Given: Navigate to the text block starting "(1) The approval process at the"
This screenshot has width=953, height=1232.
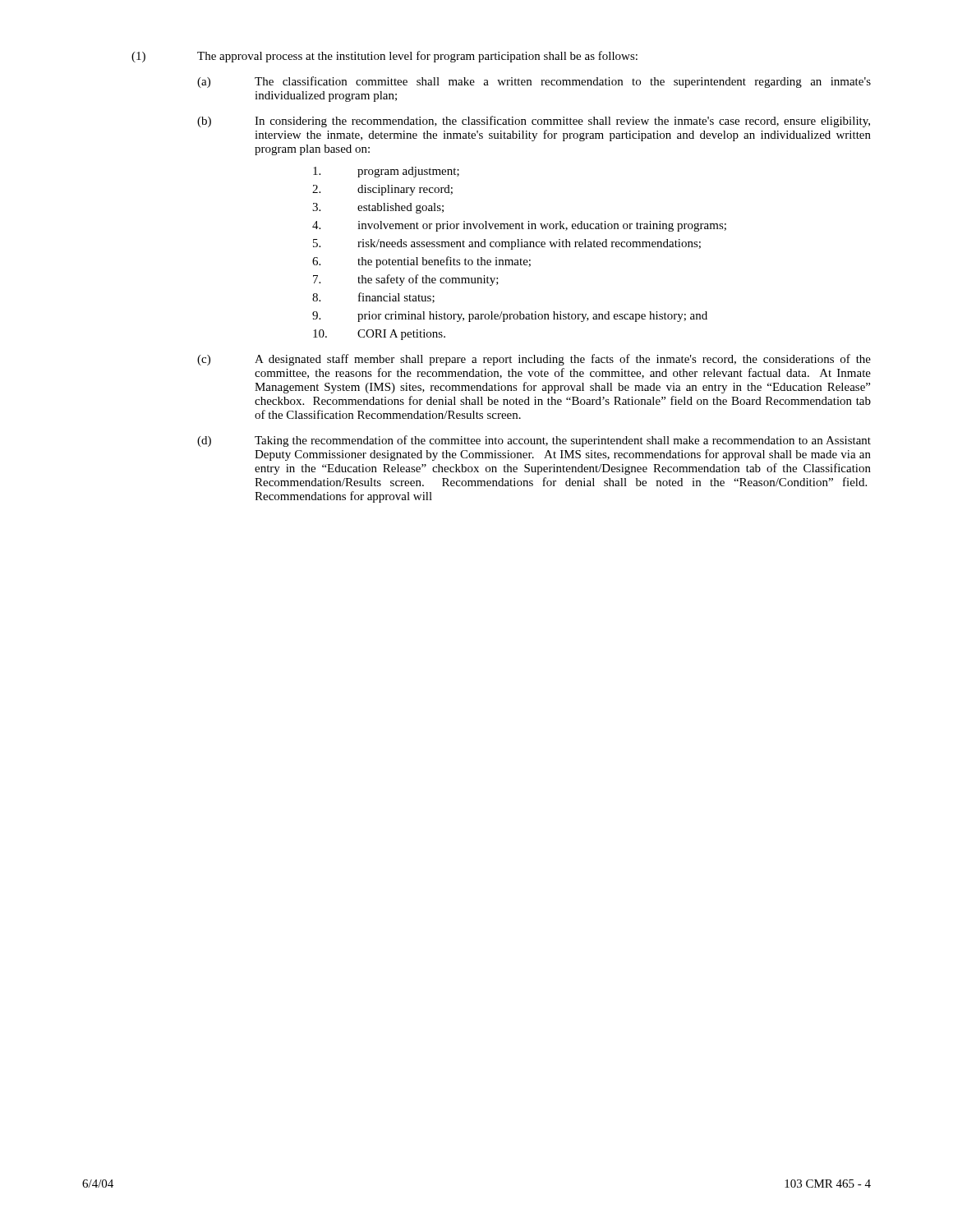Looking at the screenshot, I should (501, 56).
